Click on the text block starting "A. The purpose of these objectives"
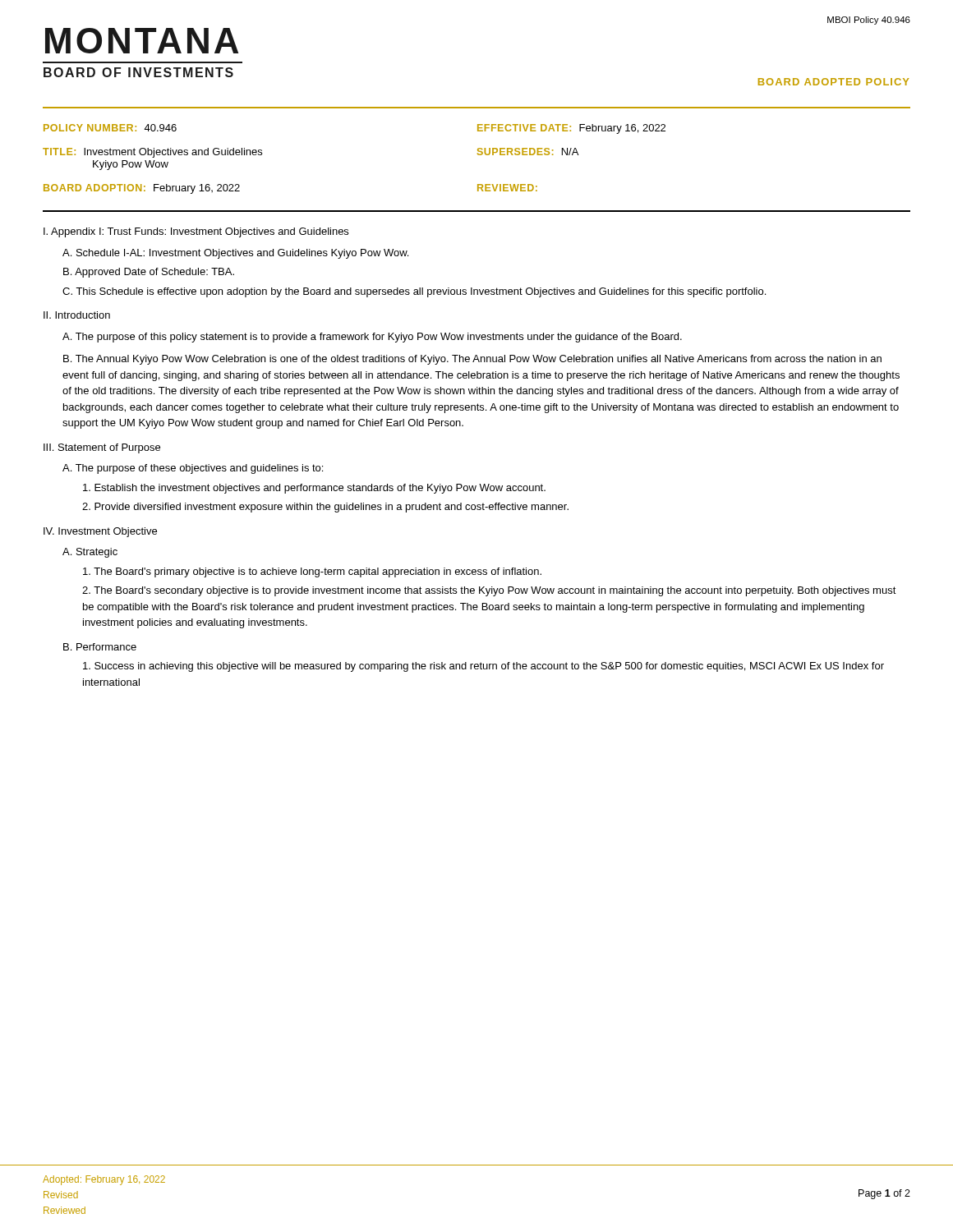The height and width of the screenshot is (1232, 953). click(x=193, y=468)
